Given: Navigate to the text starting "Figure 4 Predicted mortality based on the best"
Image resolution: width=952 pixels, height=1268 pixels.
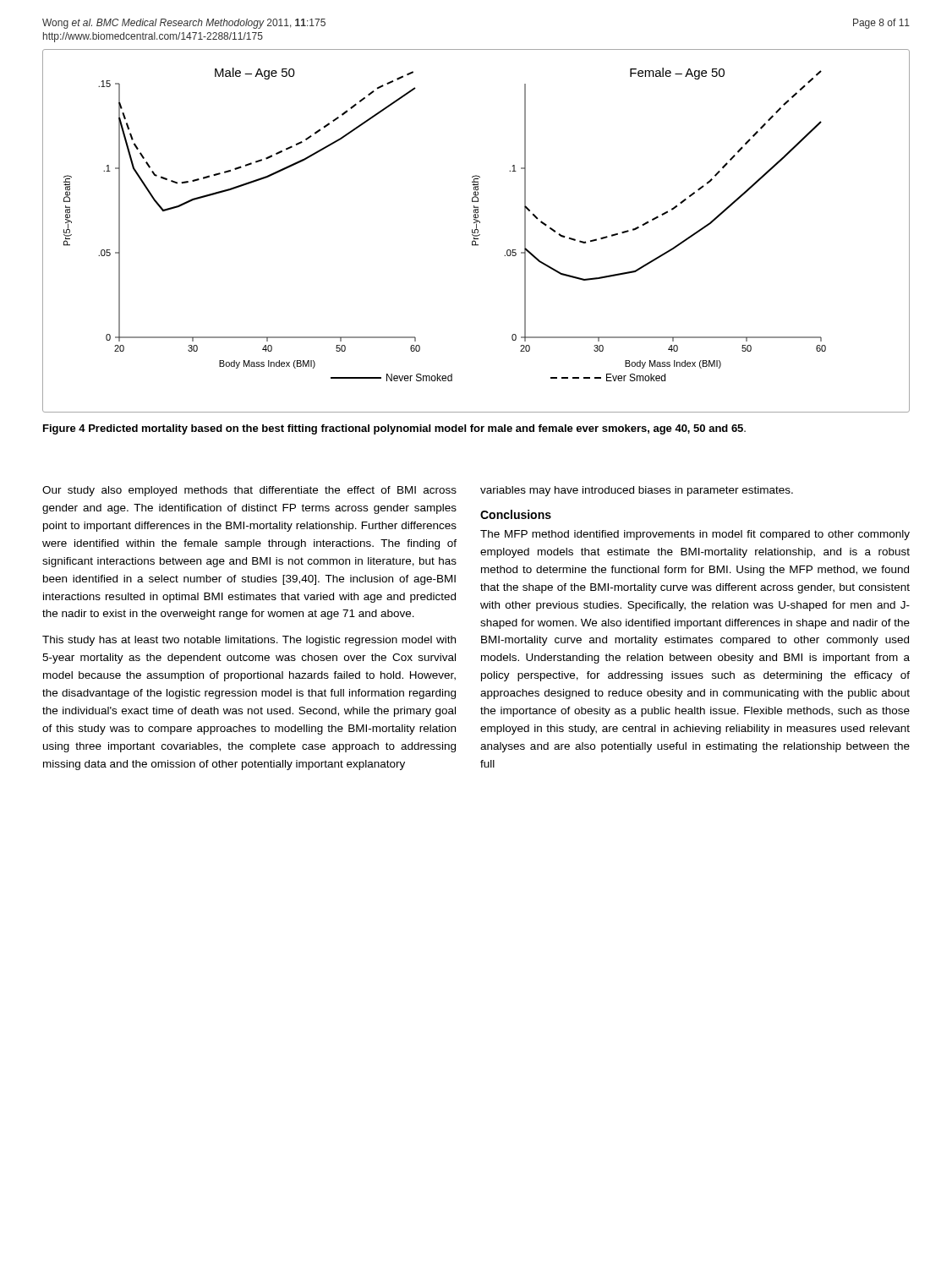Looking at the screenshot, I should [394, 428].
